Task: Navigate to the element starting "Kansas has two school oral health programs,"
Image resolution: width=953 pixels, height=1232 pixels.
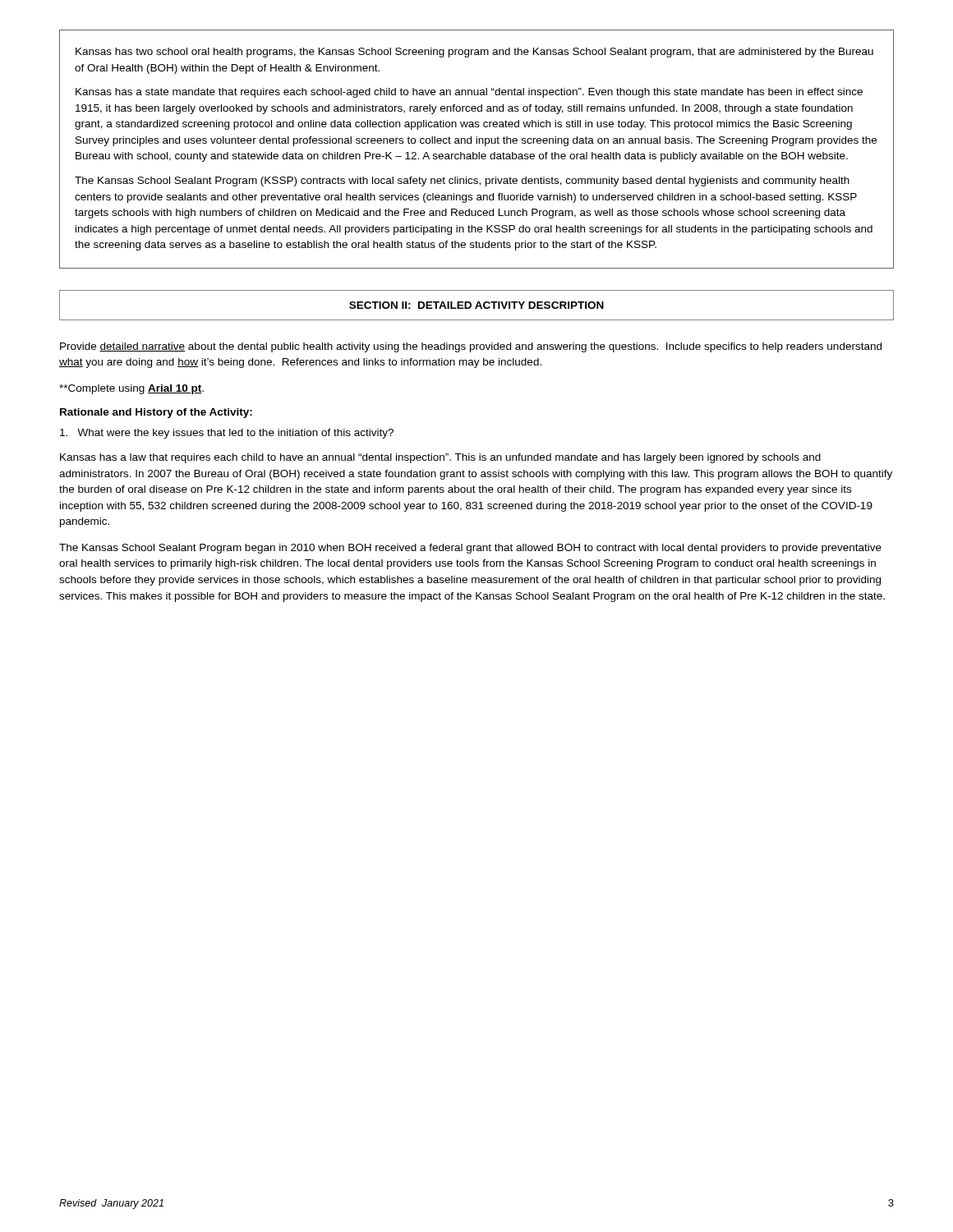Action: pyautogui.click(x=476, y=148)
